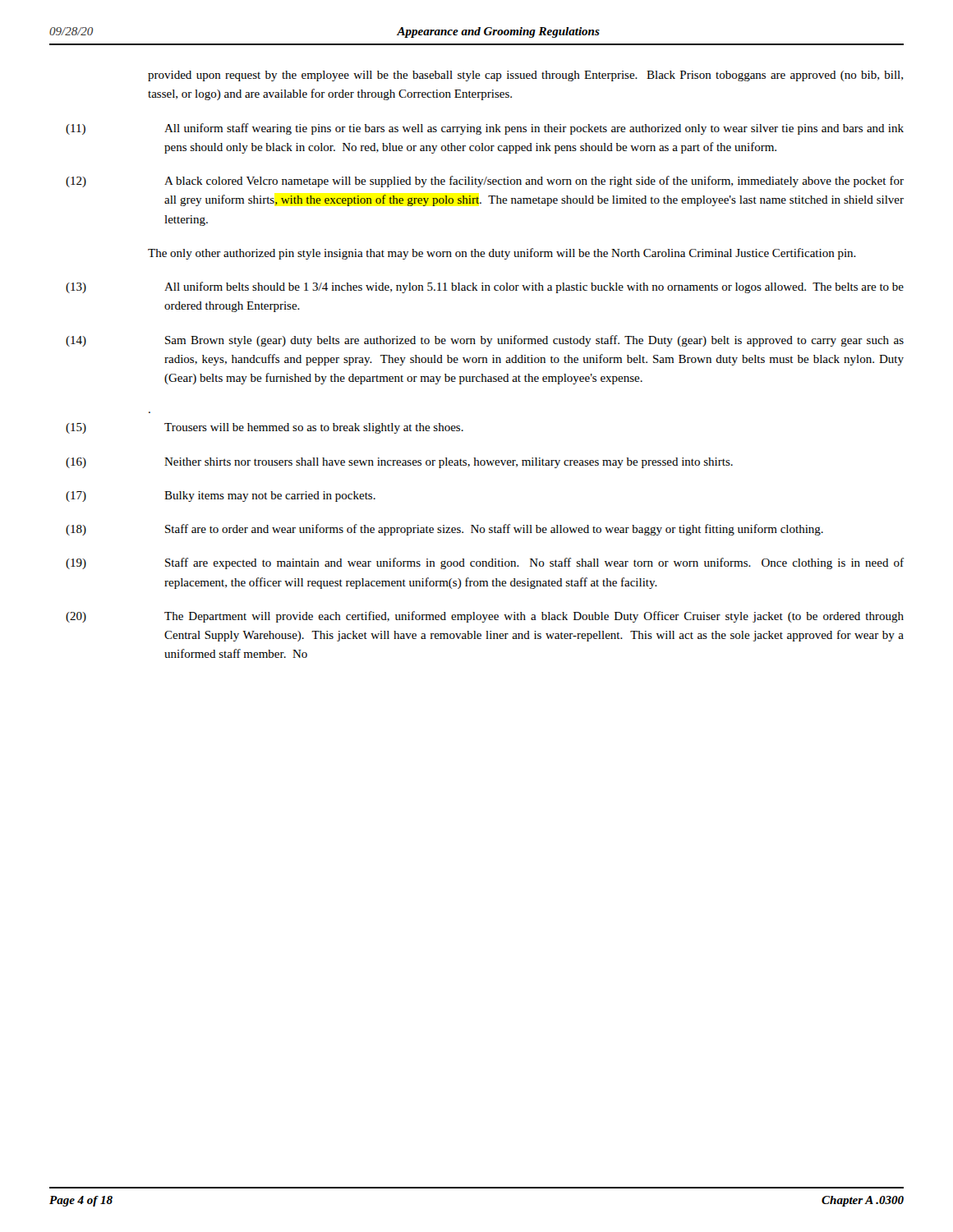
Task: Find the region starting "(20) The Department will provide"
Action: pyautogui.click(x=476, y=635)
